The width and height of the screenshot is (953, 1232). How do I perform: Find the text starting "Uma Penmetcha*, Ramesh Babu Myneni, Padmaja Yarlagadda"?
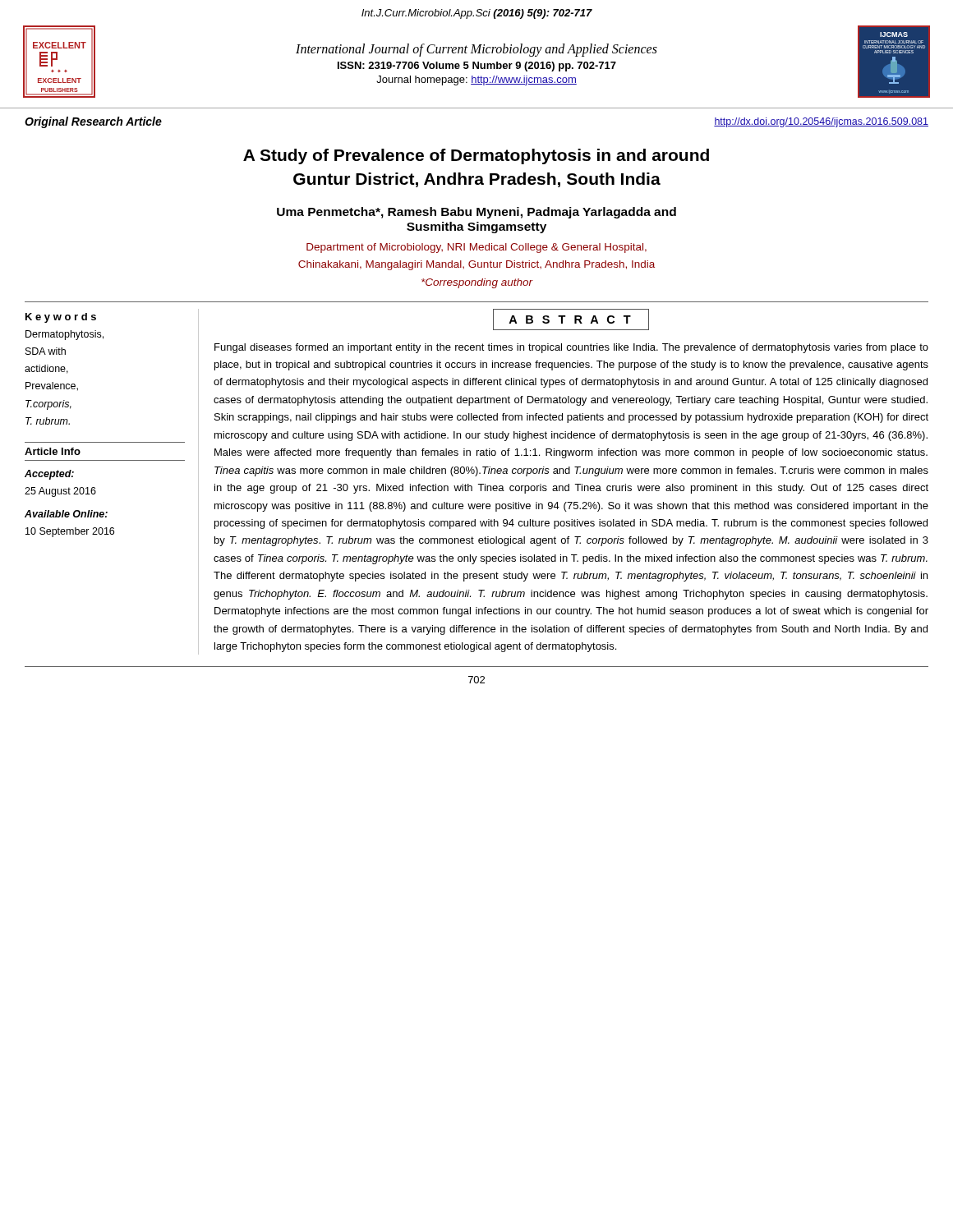tap(476, 219)
